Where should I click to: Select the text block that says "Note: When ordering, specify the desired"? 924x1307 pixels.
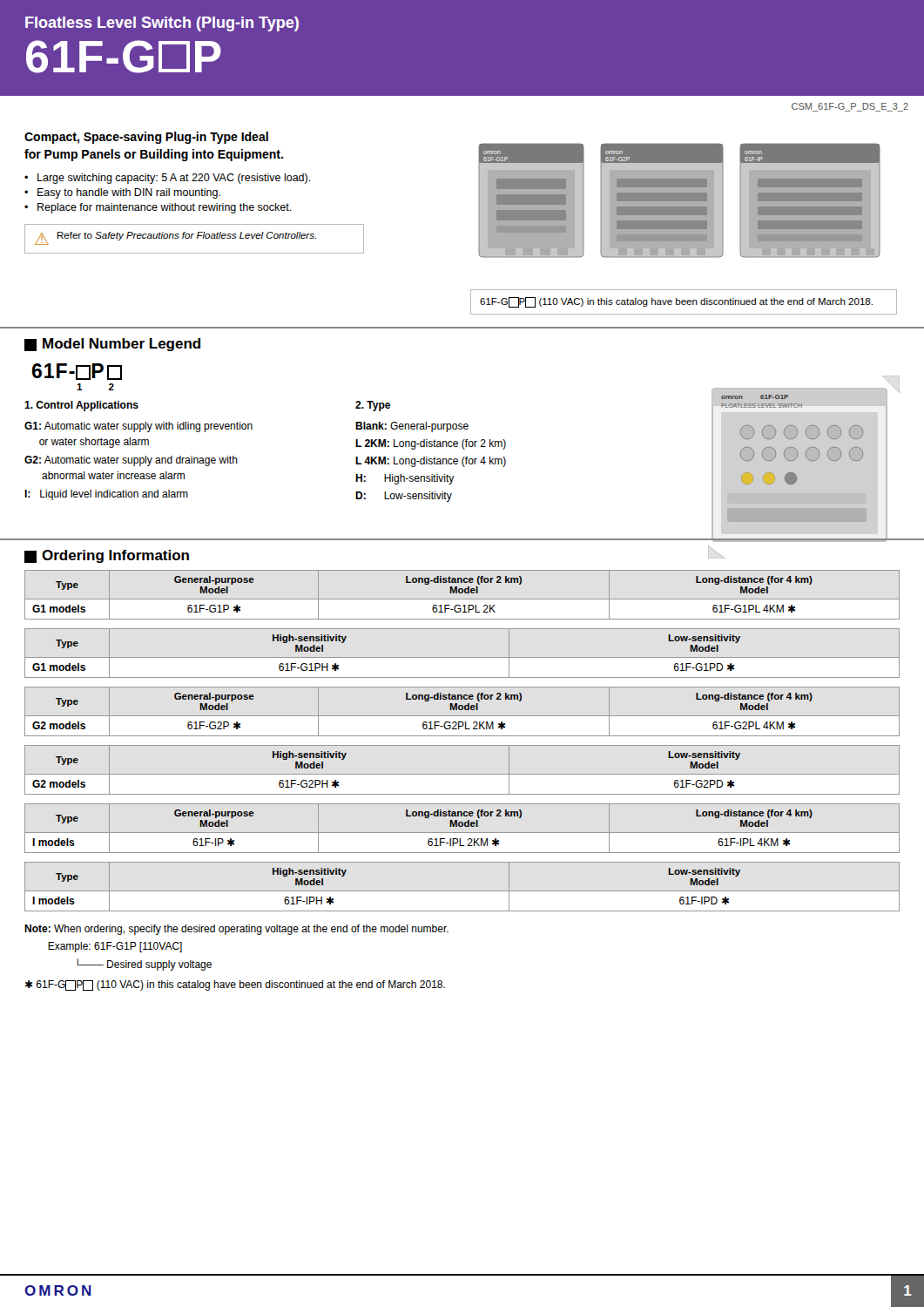[236, 930]
